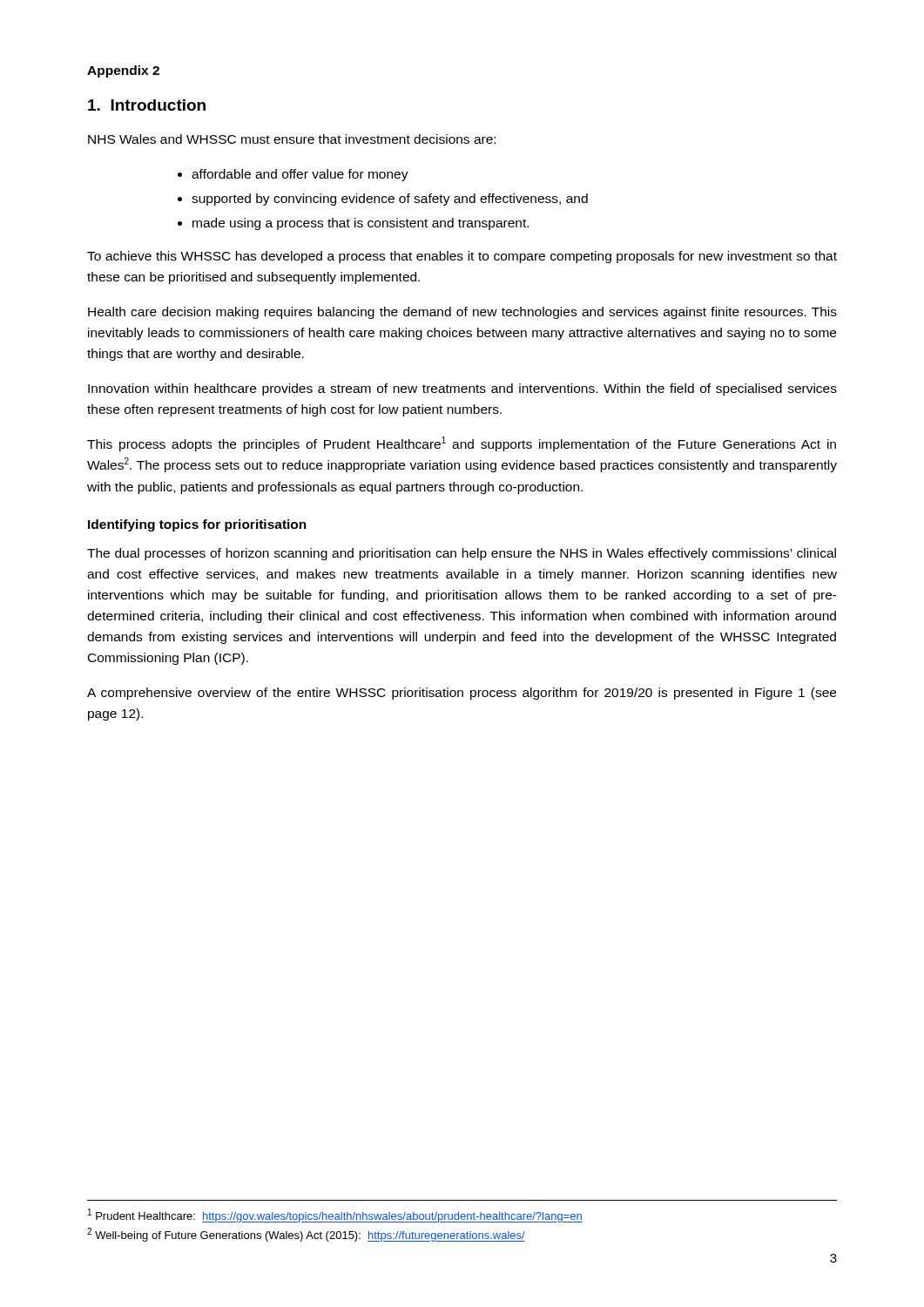Viewport: 924px width, 1307px height.
Task: Locate the text block that says "NHS Wales and"
Action: (292, 139)
